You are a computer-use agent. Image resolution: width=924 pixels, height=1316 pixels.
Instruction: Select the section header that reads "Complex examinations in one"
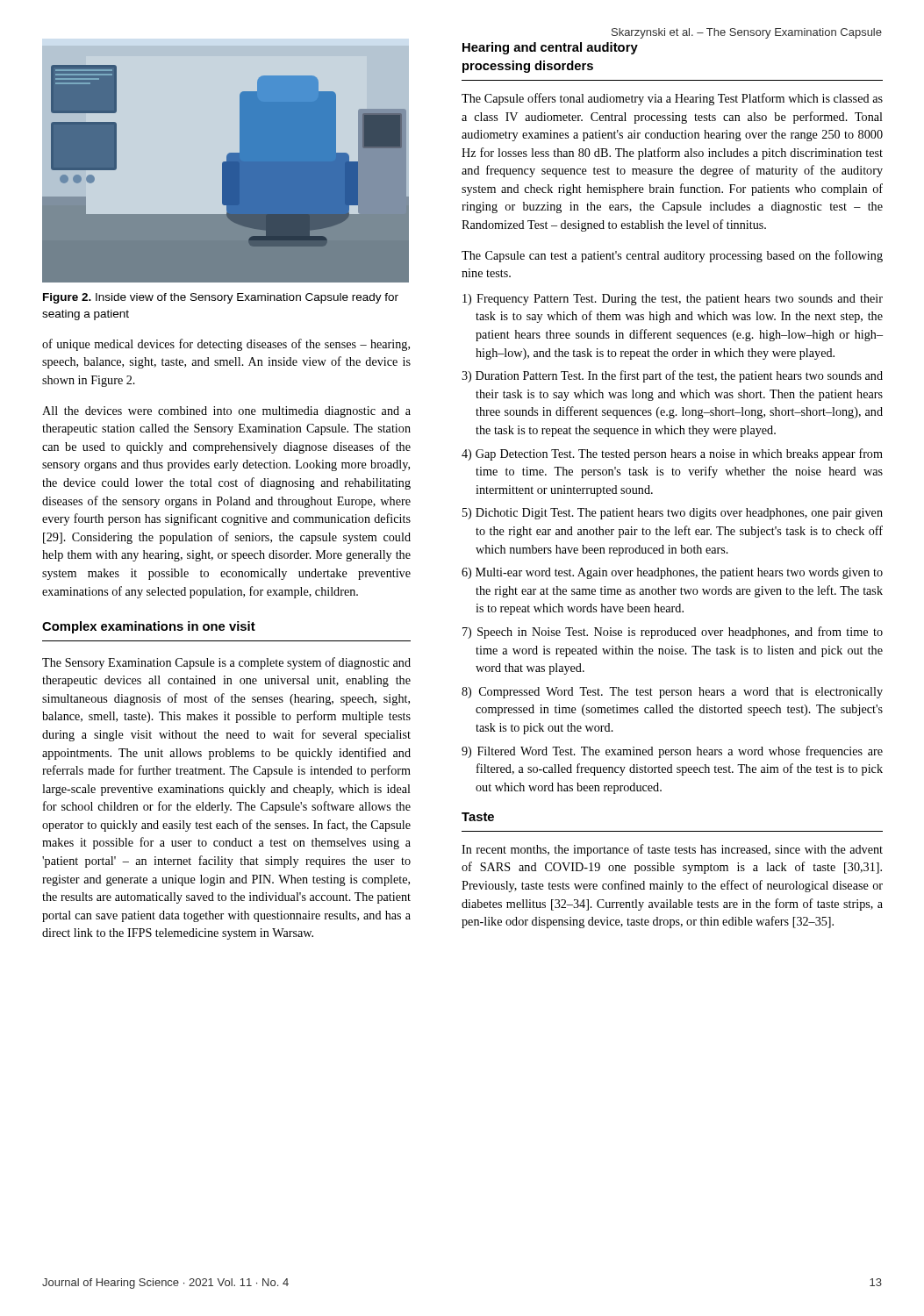pyautogui.click(x=149, y=626)
